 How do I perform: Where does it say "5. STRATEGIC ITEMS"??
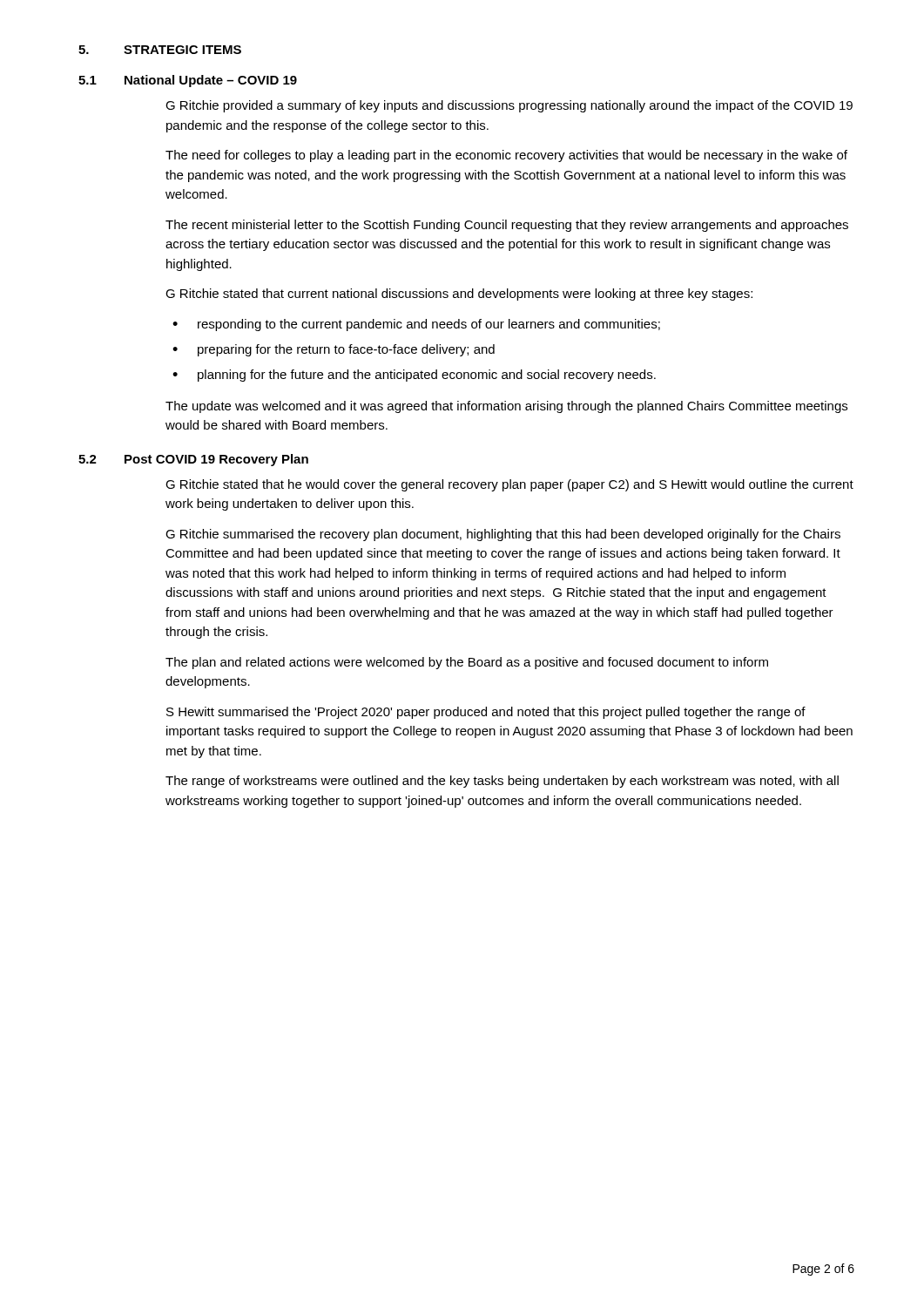160,49
